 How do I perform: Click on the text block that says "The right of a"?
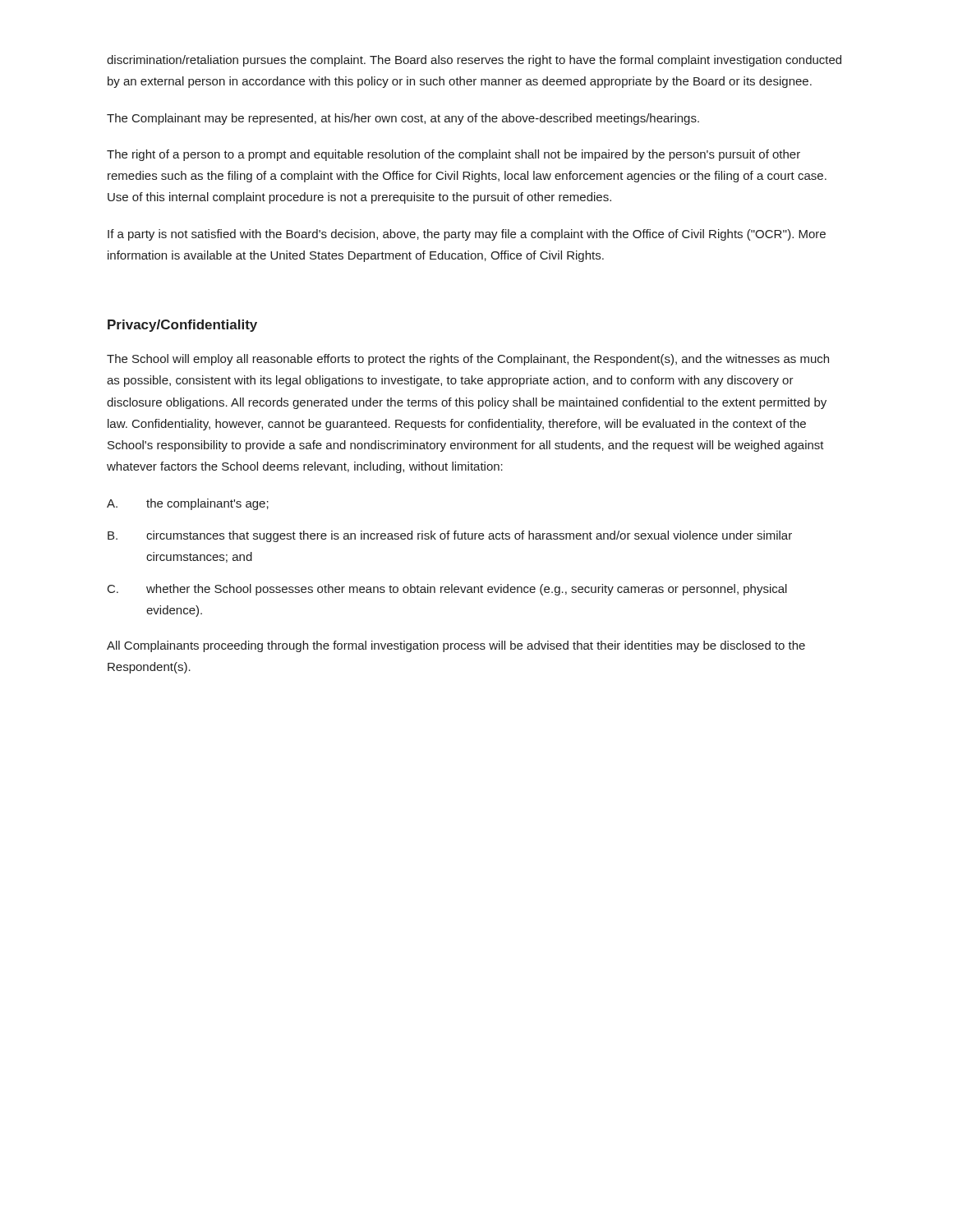pyautogui.click(x=467, y=175)
